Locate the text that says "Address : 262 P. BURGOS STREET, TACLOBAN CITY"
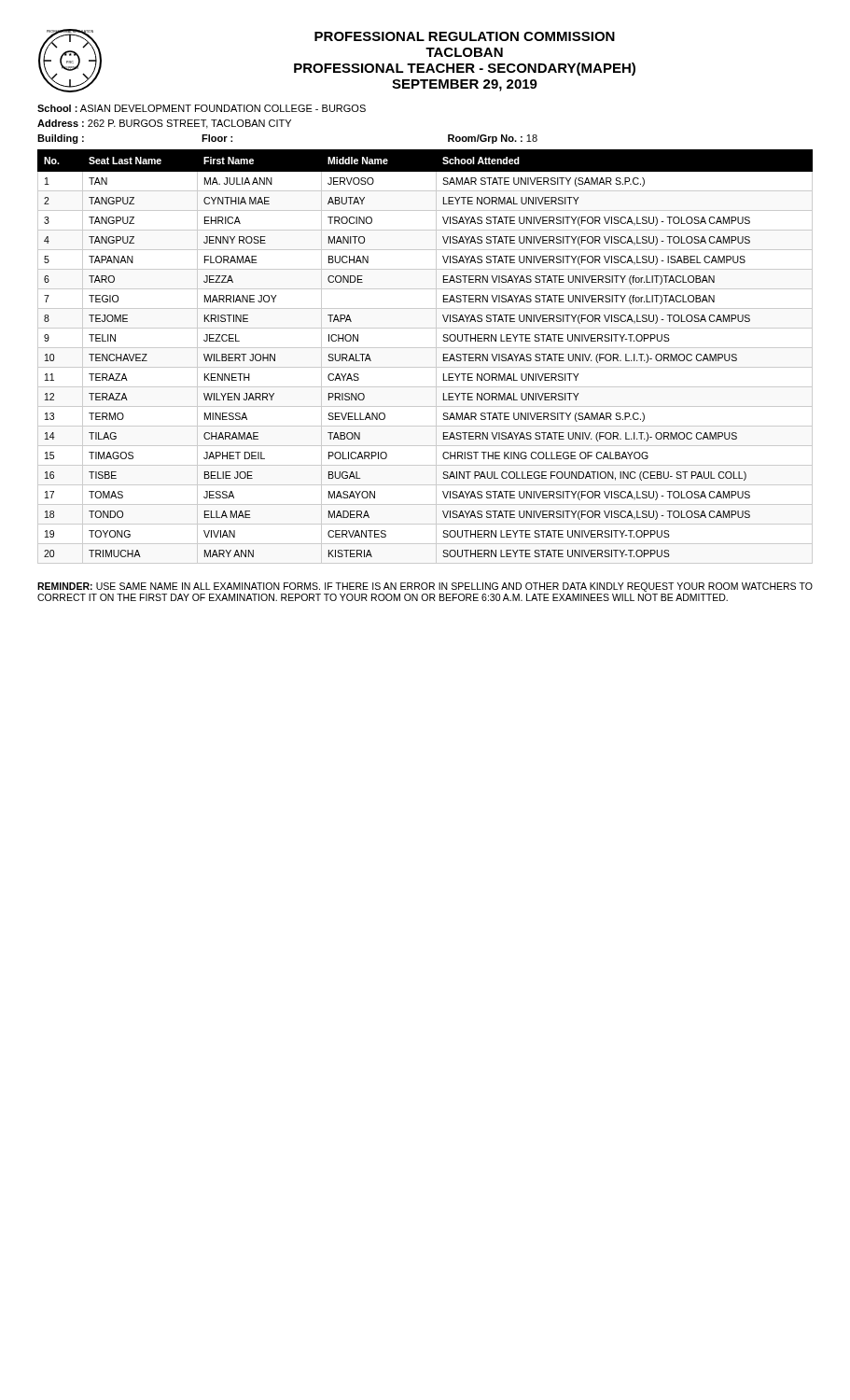850x1400 pixels. pos(165,123)
